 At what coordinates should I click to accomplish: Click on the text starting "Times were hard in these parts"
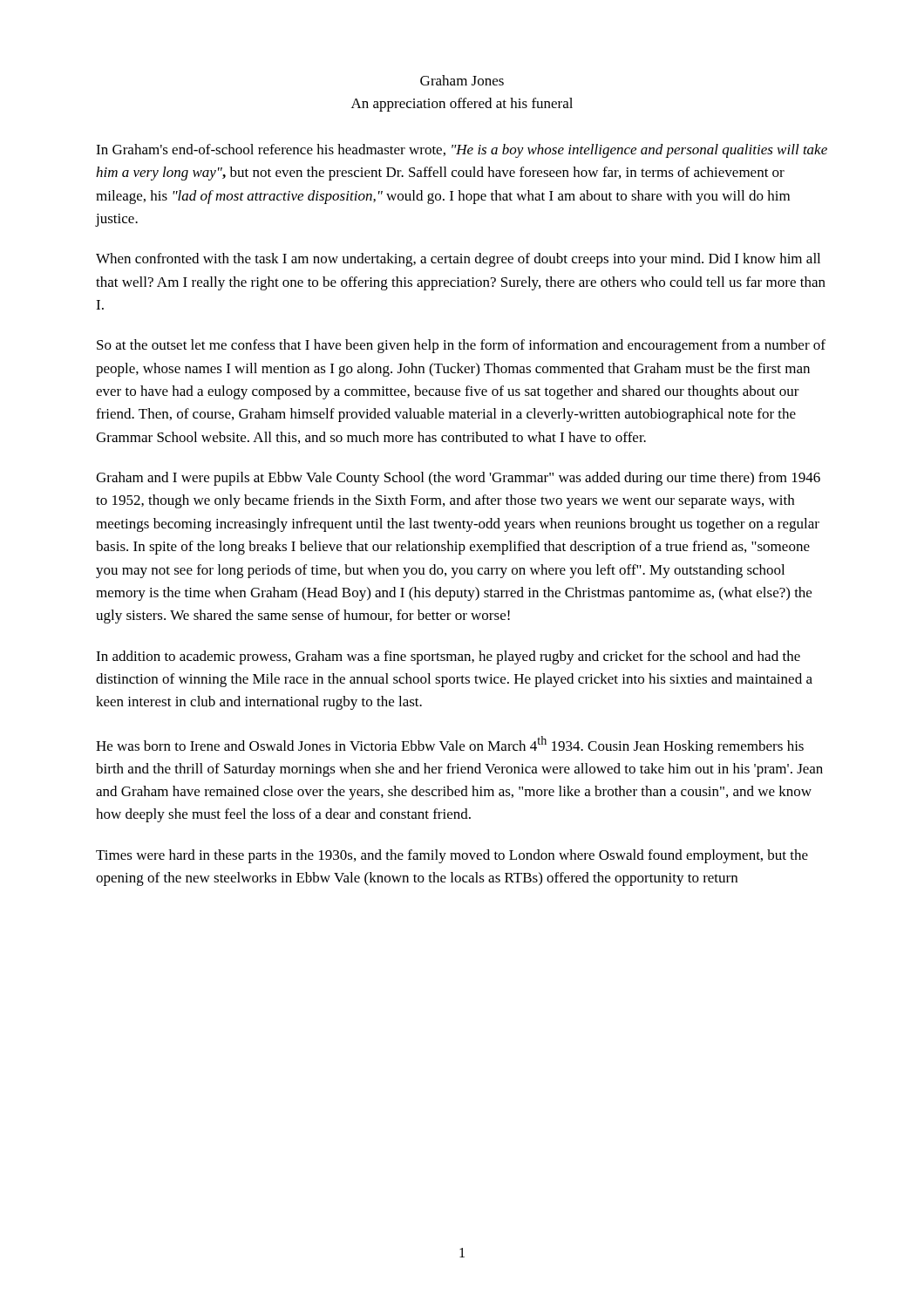452,866
